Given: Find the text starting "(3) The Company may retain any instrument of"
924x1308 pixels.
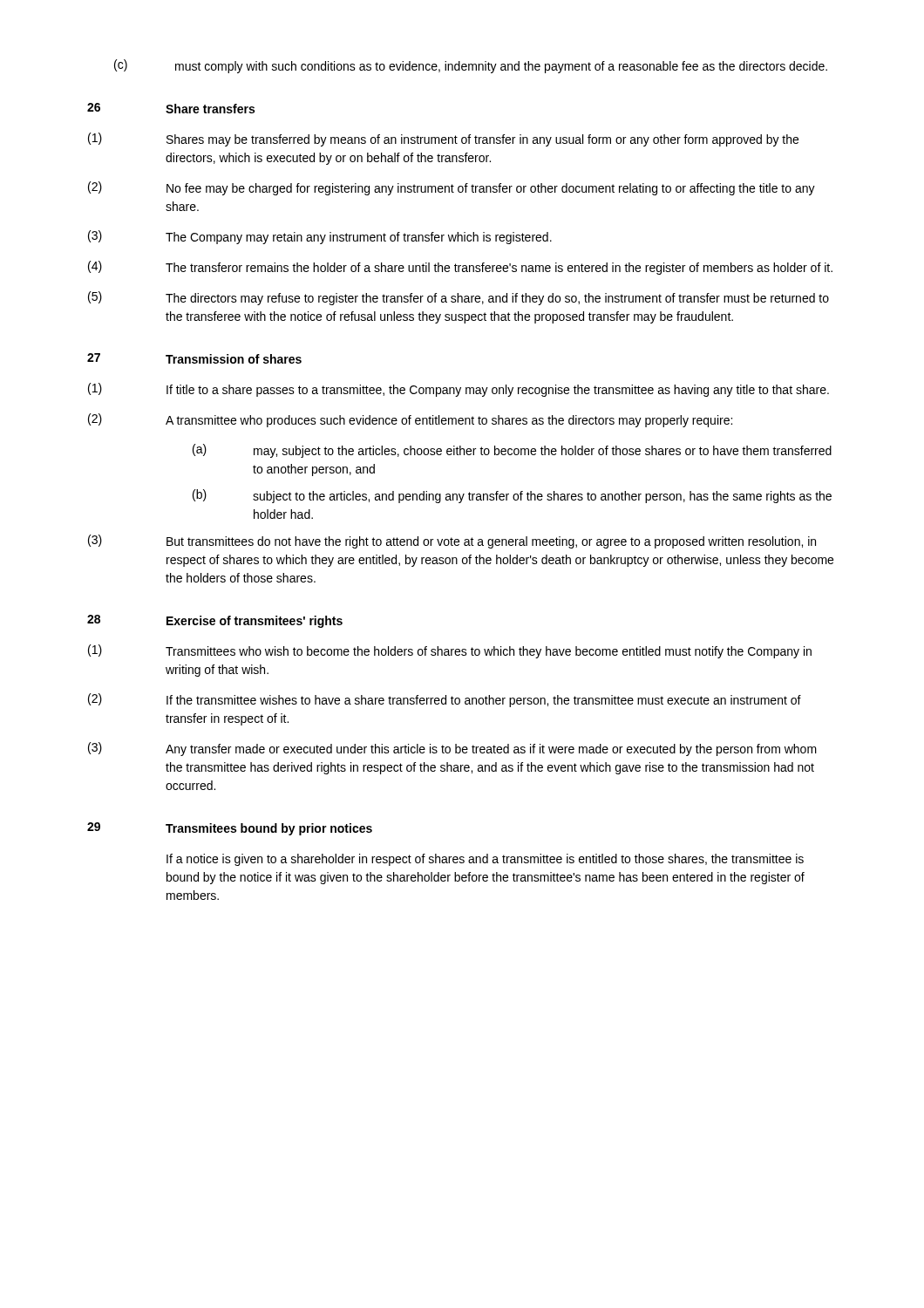Looking at the screenshot, I should click(462, 238).
